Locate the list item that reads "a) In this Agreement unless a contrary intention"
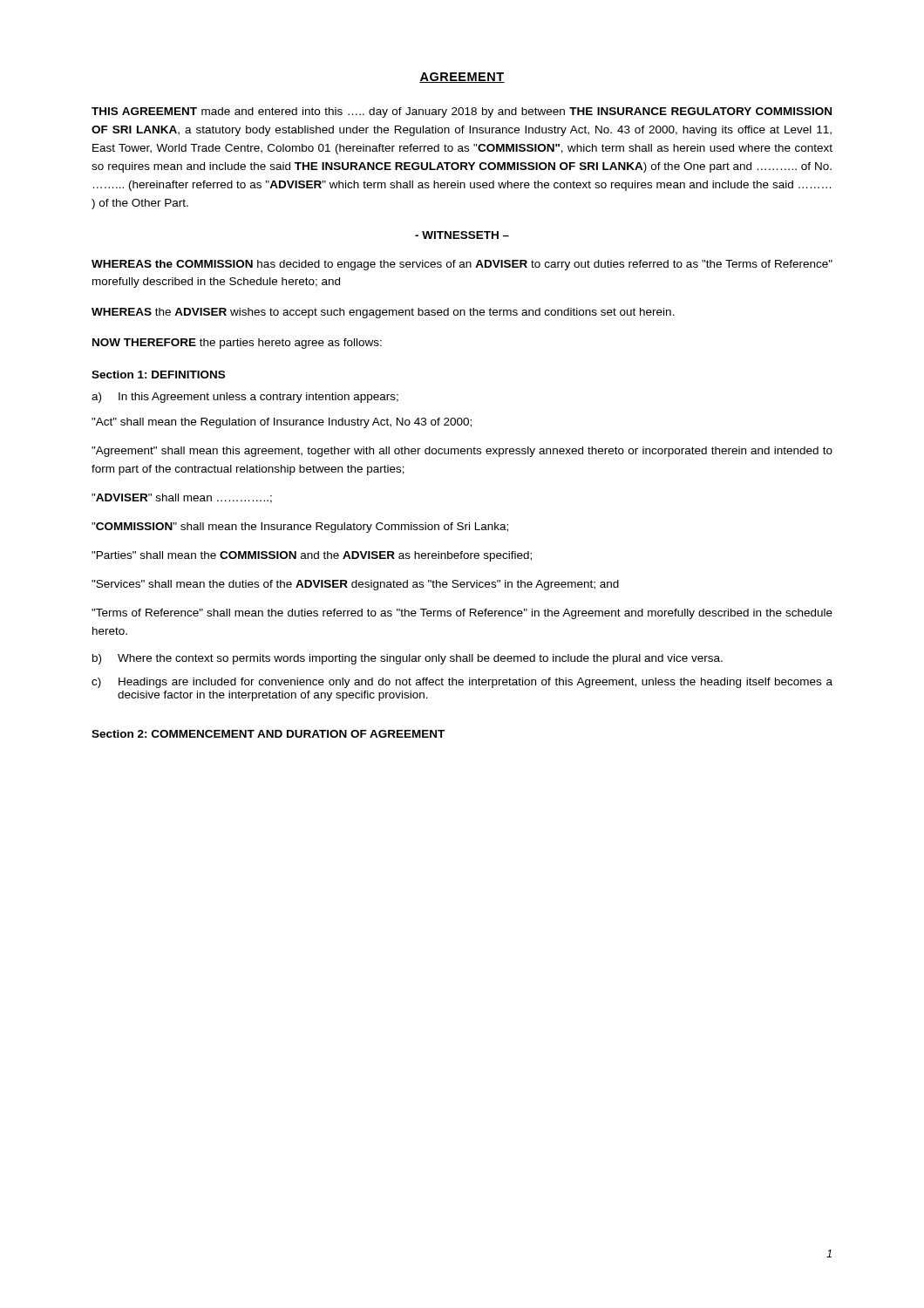924x1308 pixels. tap(245, 398)
